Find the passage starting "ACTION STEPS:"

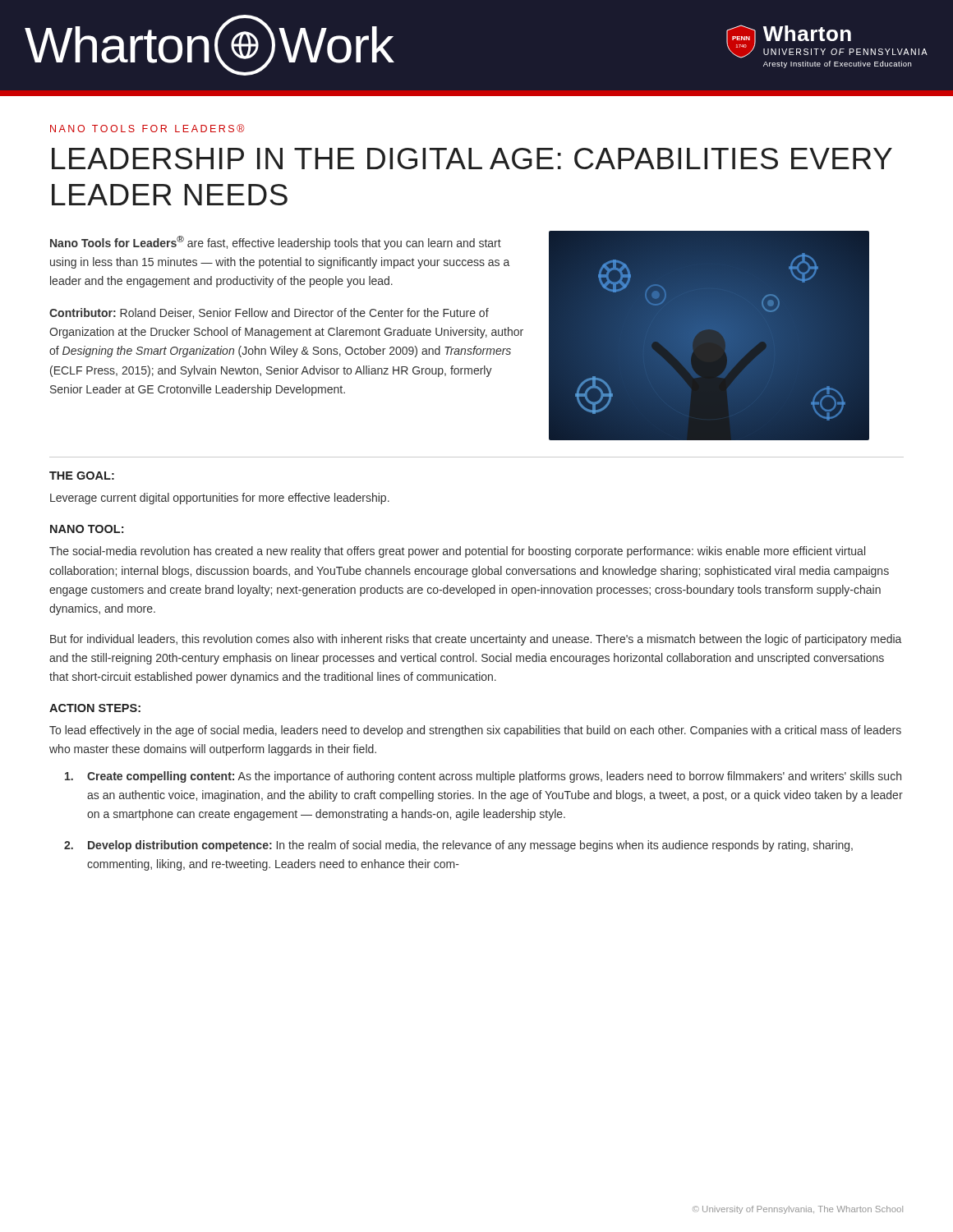95,708
